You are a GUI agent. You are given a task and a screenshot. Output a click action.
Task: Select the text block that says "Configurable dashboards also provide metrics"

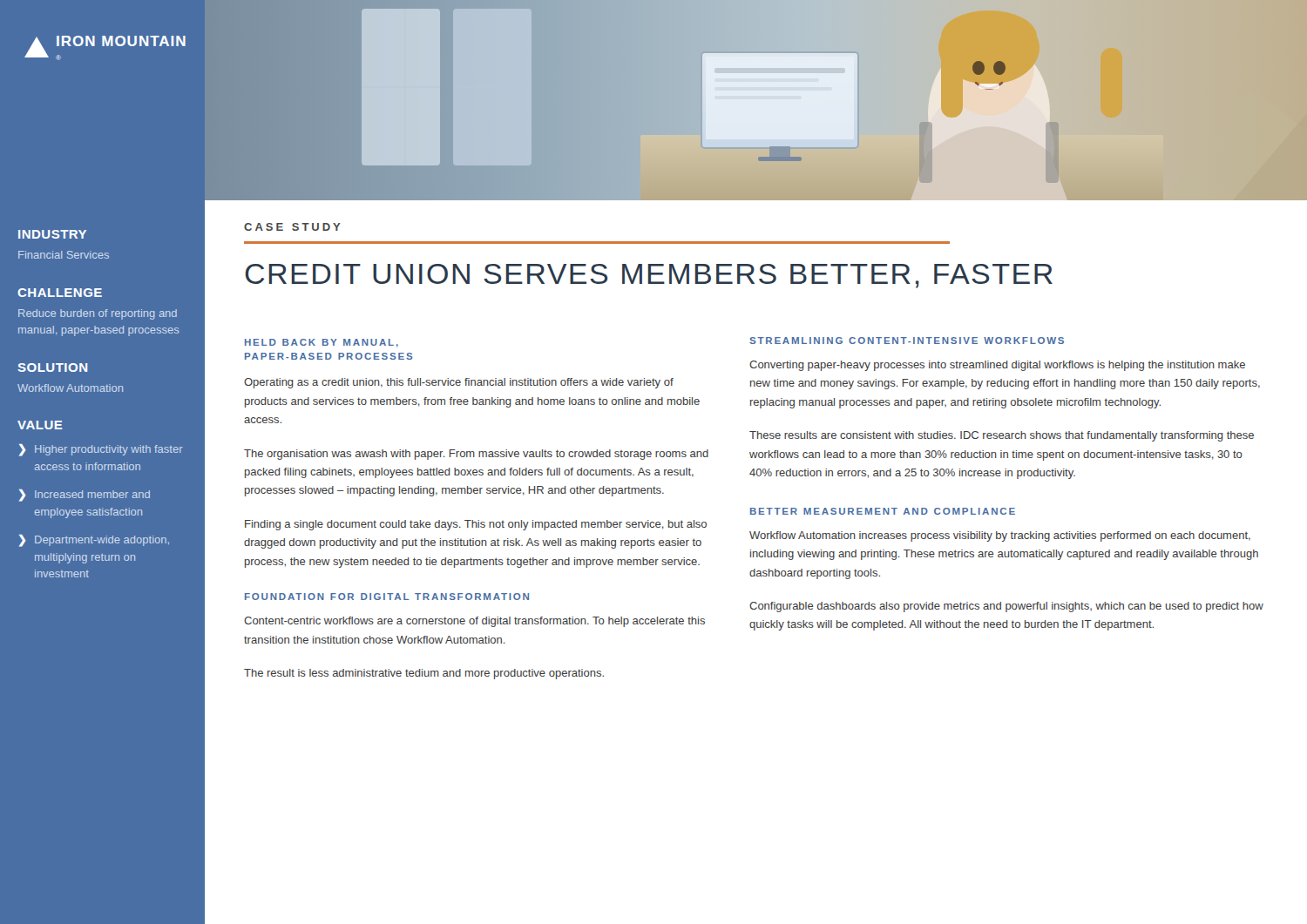pyautogui.click(x=1006, y=615)
